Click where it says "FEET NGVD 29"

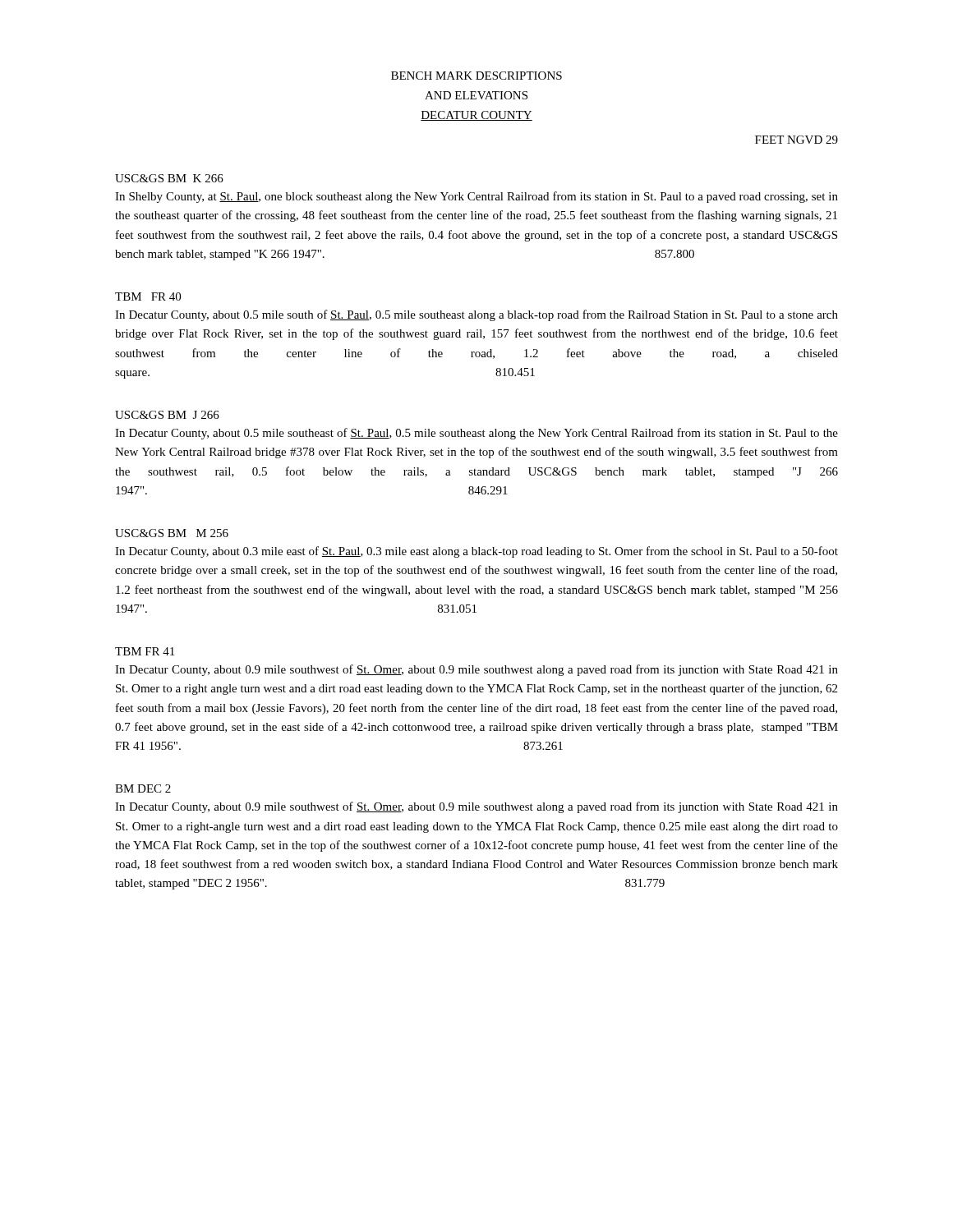tap(796, 140)
